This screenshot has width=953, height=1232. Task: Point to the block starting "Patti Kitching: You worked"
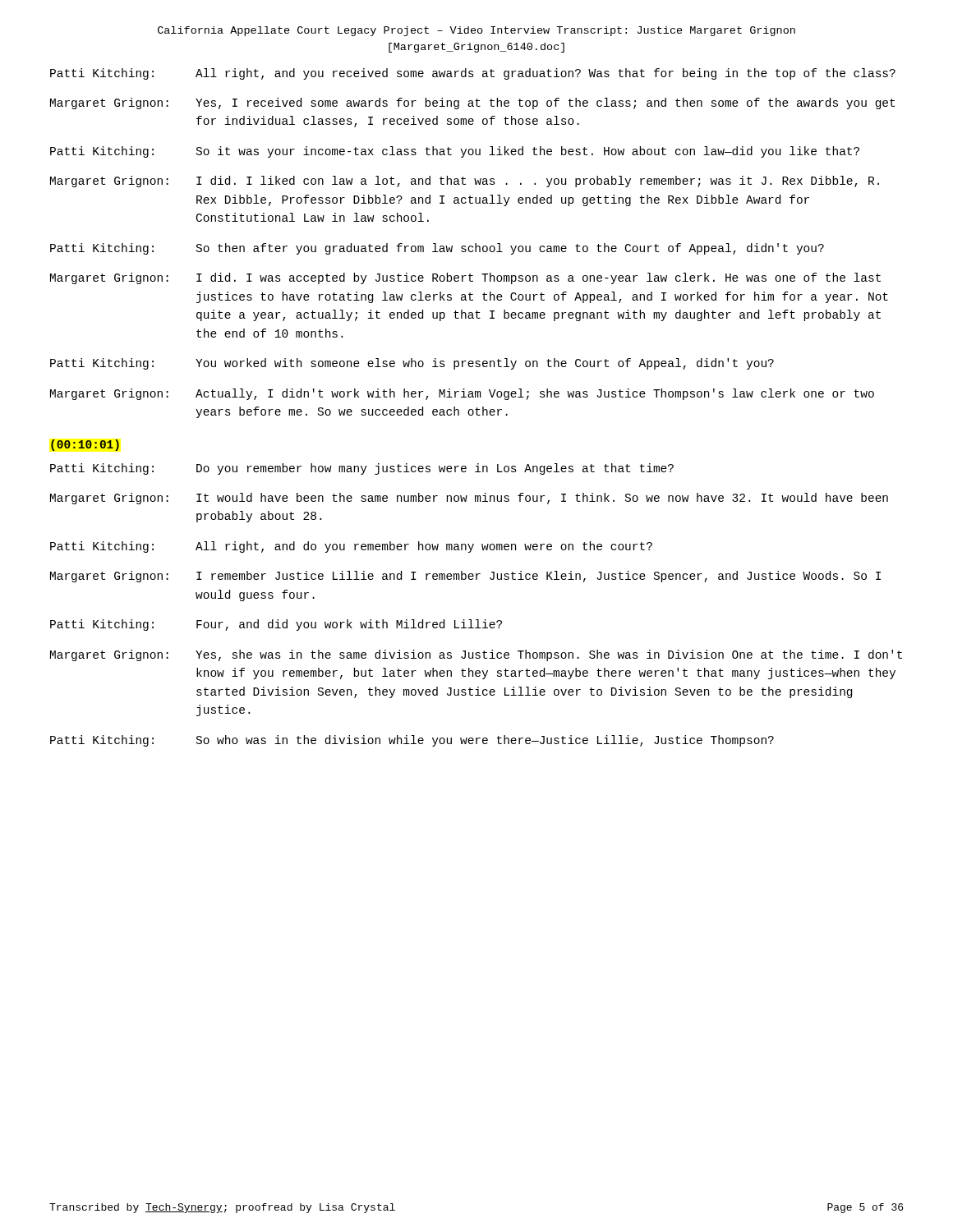(476, 364)
